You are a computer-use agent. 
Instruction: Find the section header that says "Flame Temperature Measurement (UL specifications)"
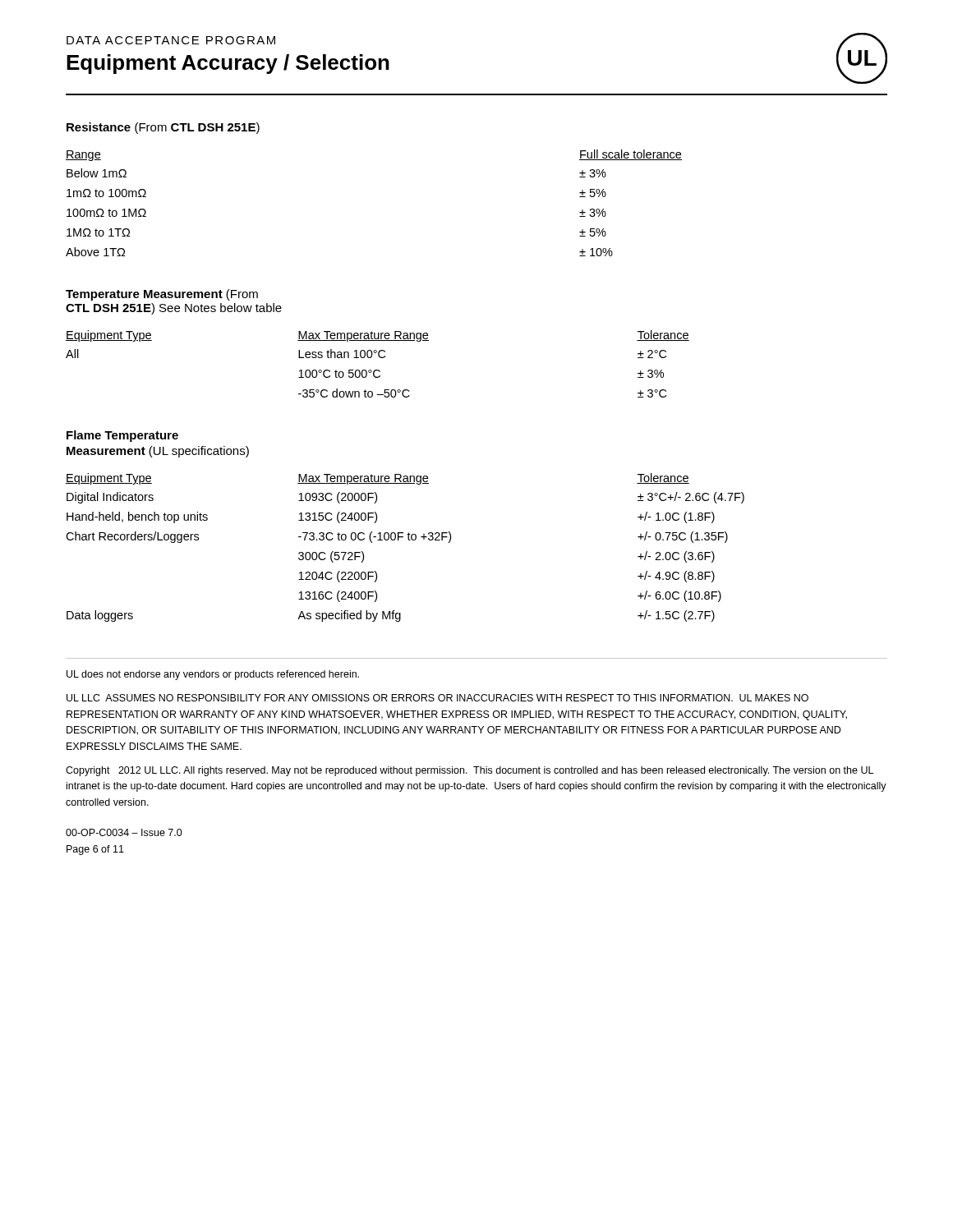click(122, 436)
